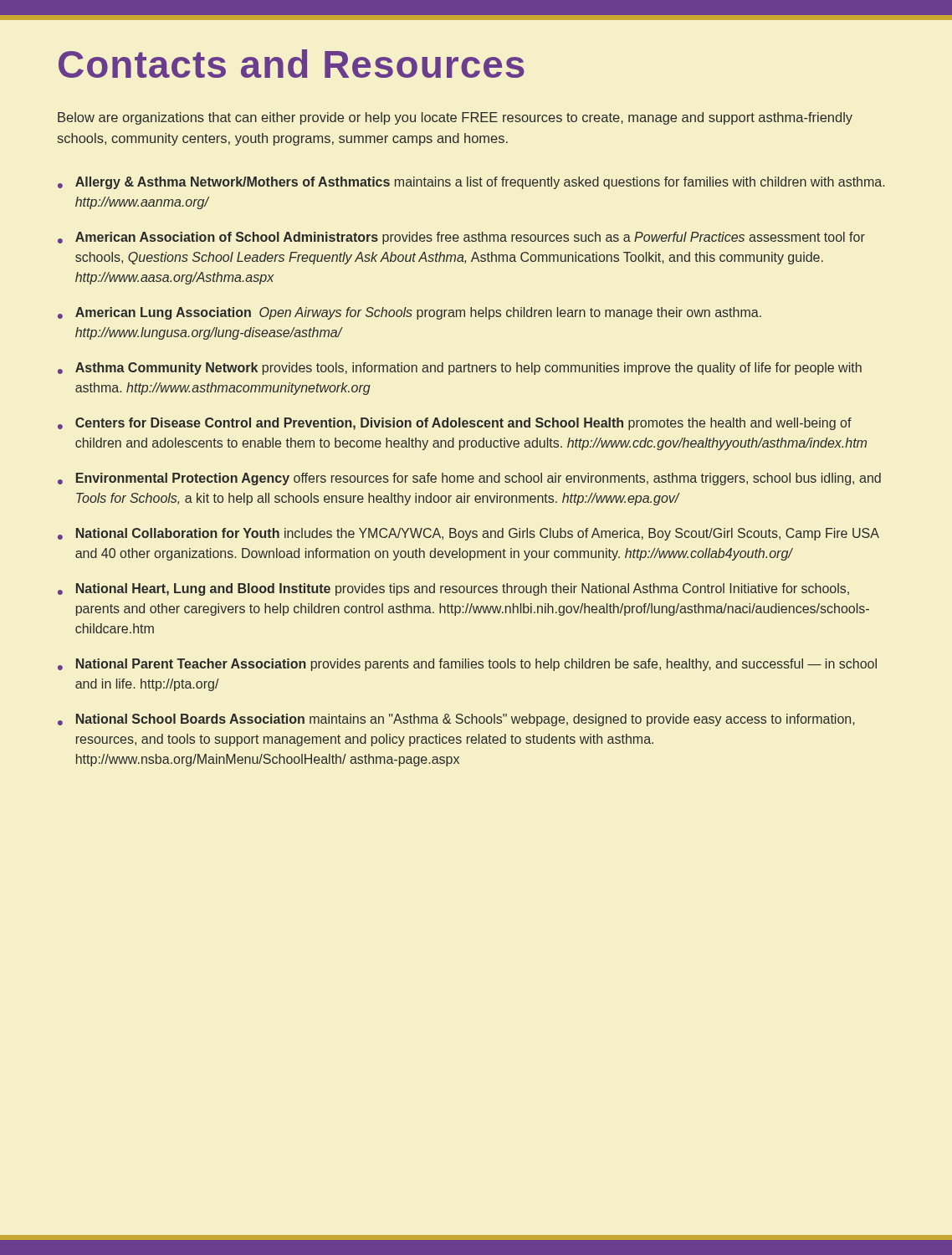Where is the passage that starts "• Asthma Community Network provides"?

point(476,378)
